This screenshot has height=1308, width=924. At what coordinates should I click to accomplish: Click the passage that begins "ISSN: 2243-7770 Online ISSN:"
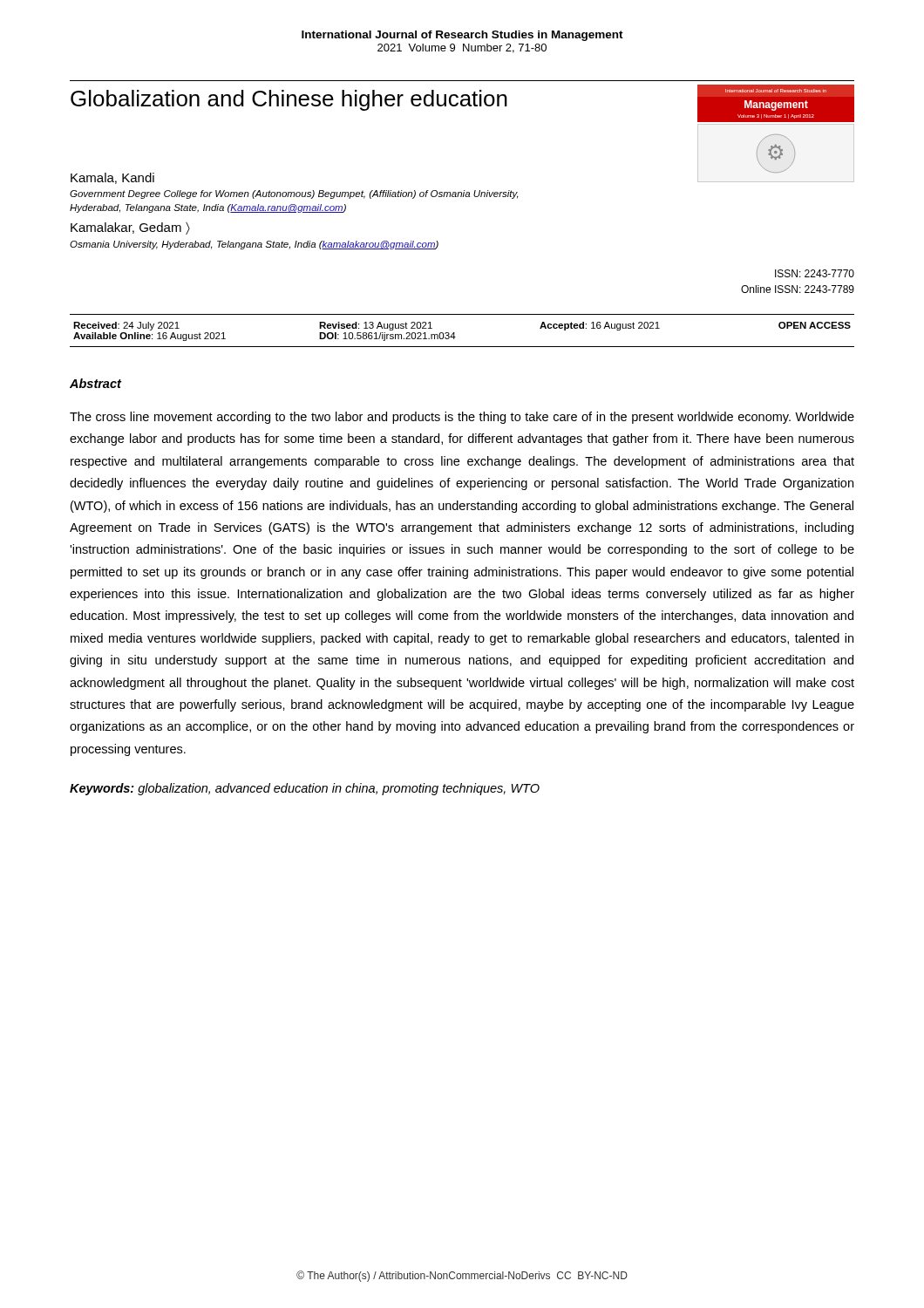click(798, 282)
